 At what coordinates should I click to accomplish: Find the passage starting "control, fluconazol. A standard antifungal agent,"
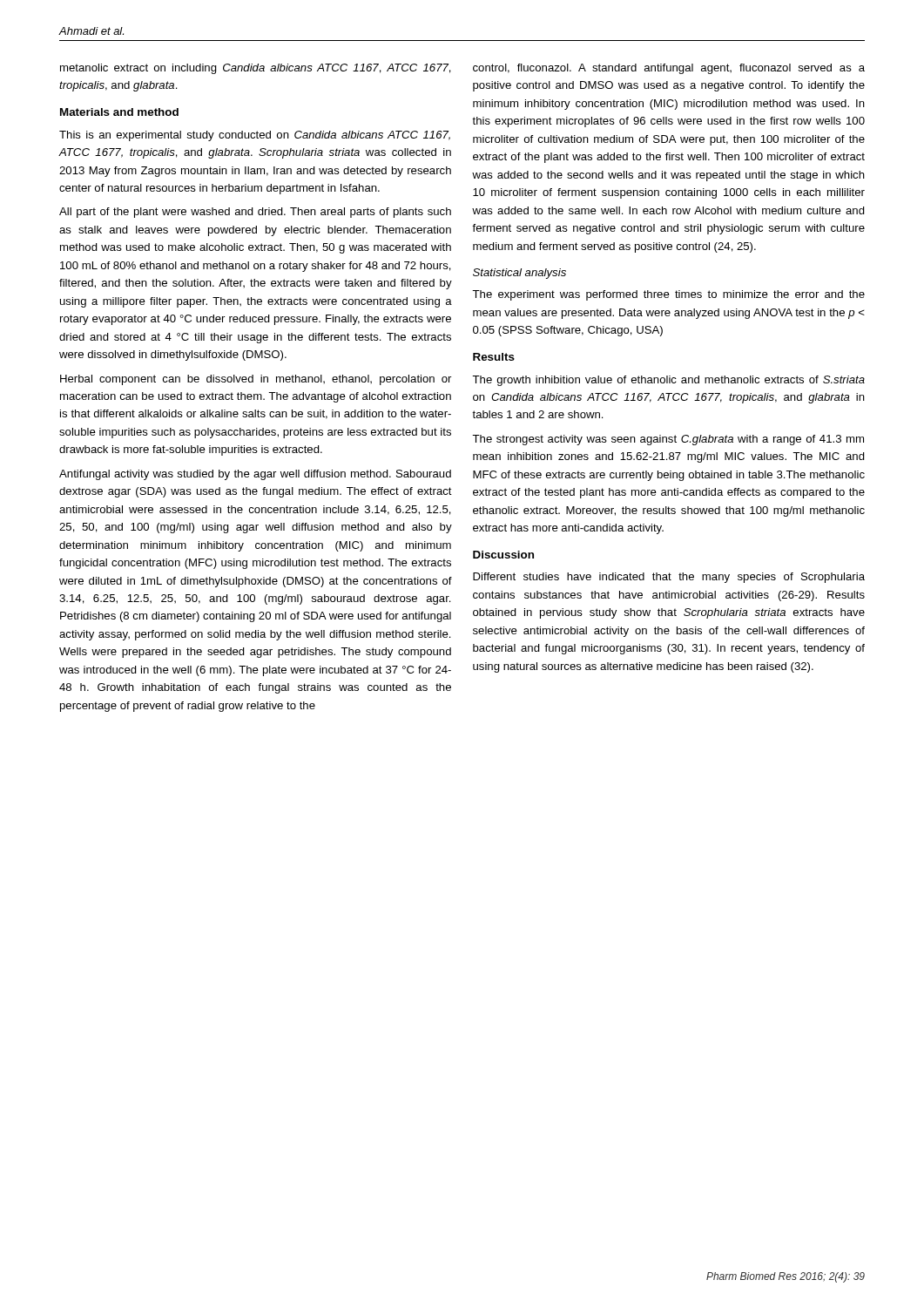(x=669, y=157)
